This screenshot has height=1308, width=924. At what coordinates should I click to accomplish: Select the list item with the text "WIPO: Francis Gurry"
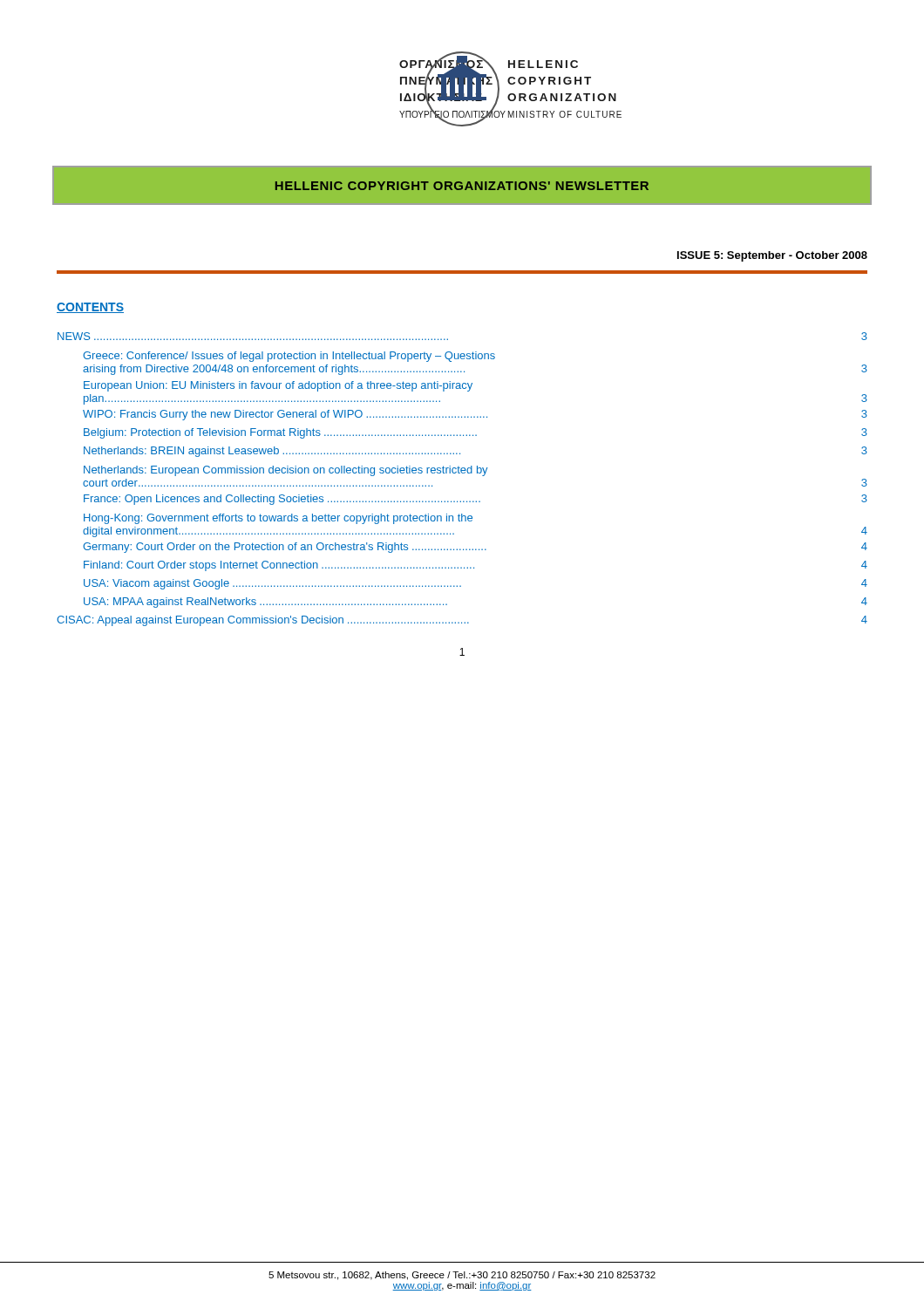tap(475, 414)
